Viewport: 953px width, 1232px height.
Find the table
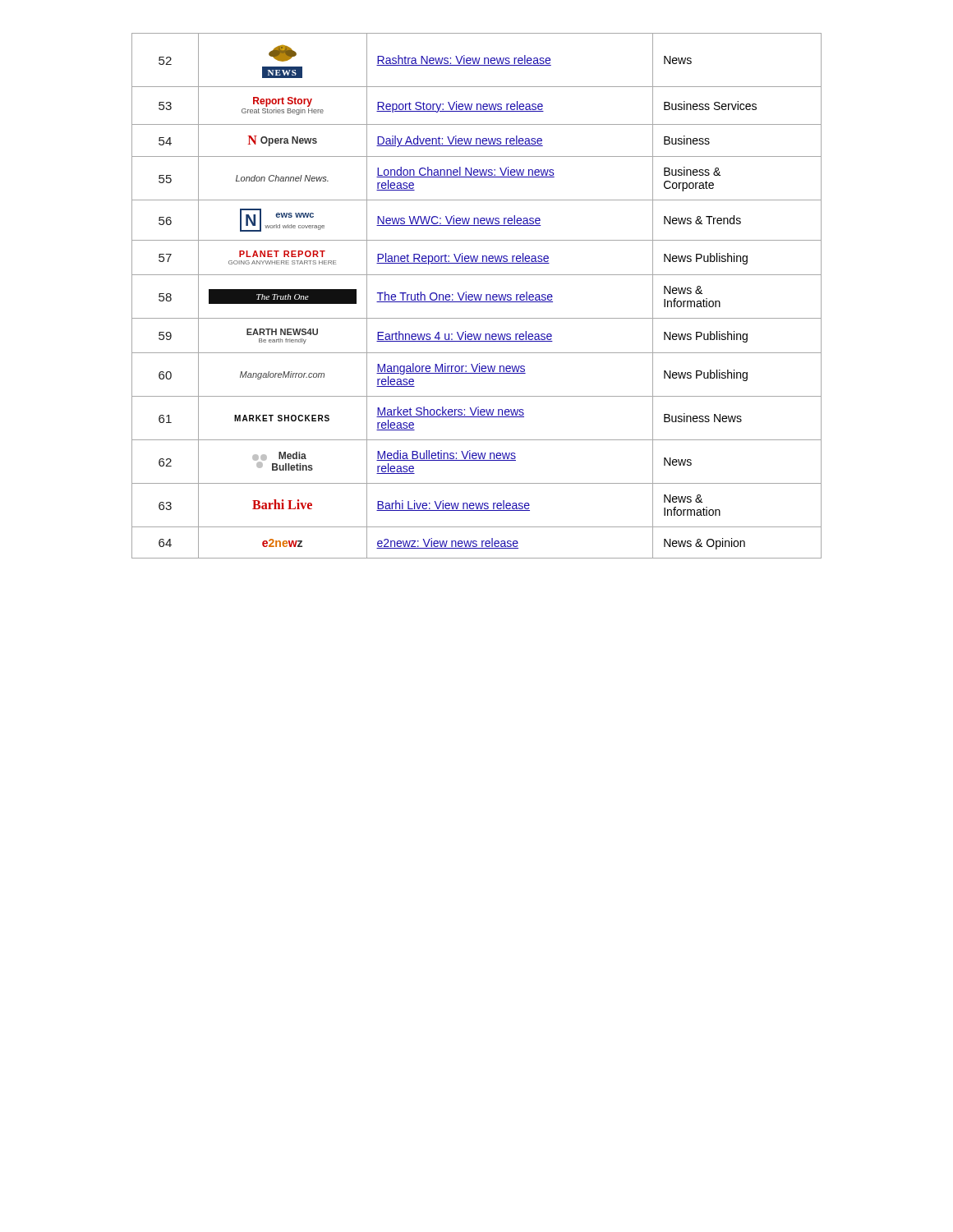476,296
